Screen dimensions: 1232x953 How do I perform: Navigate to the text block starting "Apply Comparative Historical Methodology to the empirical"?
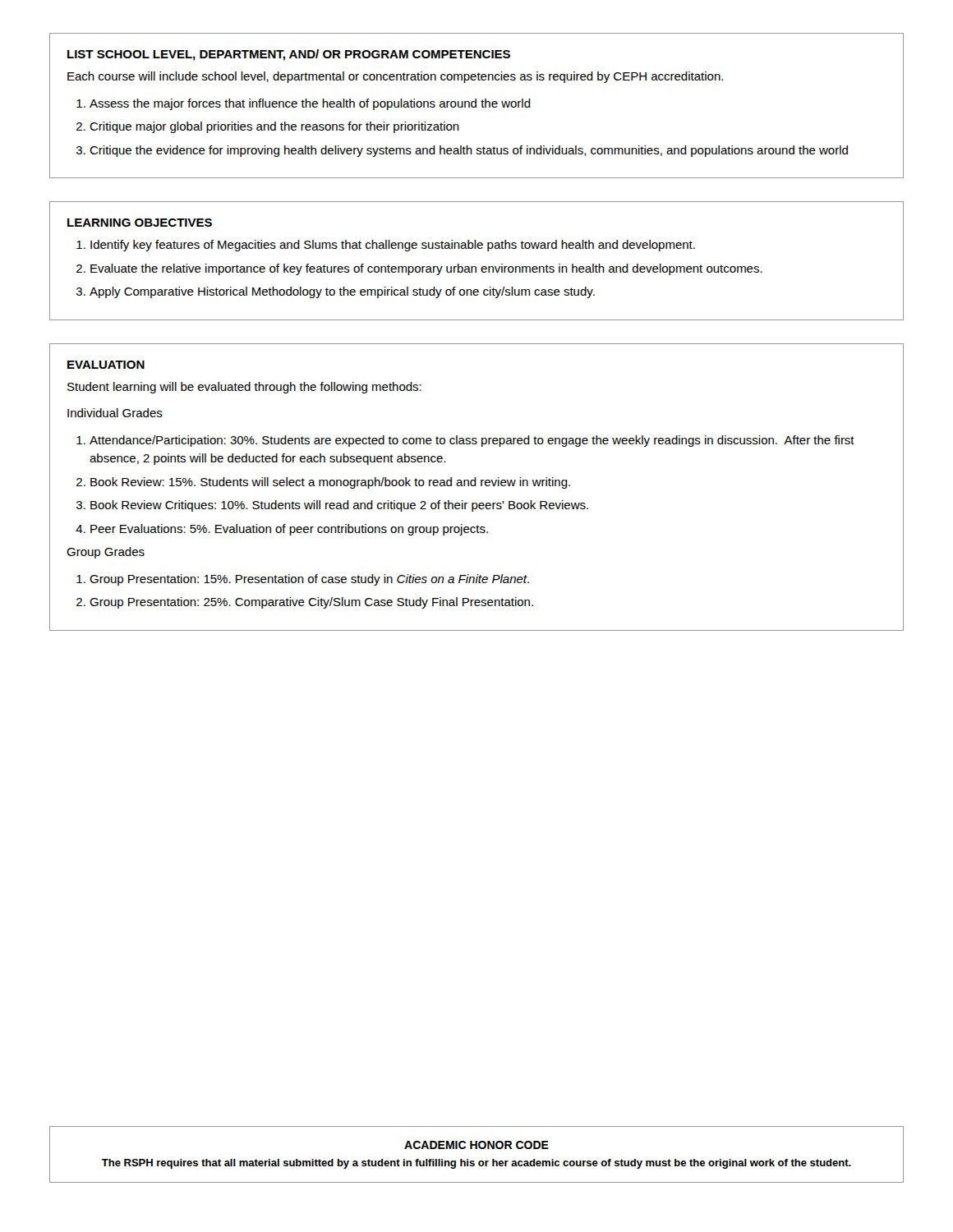[x=343, y=291]
